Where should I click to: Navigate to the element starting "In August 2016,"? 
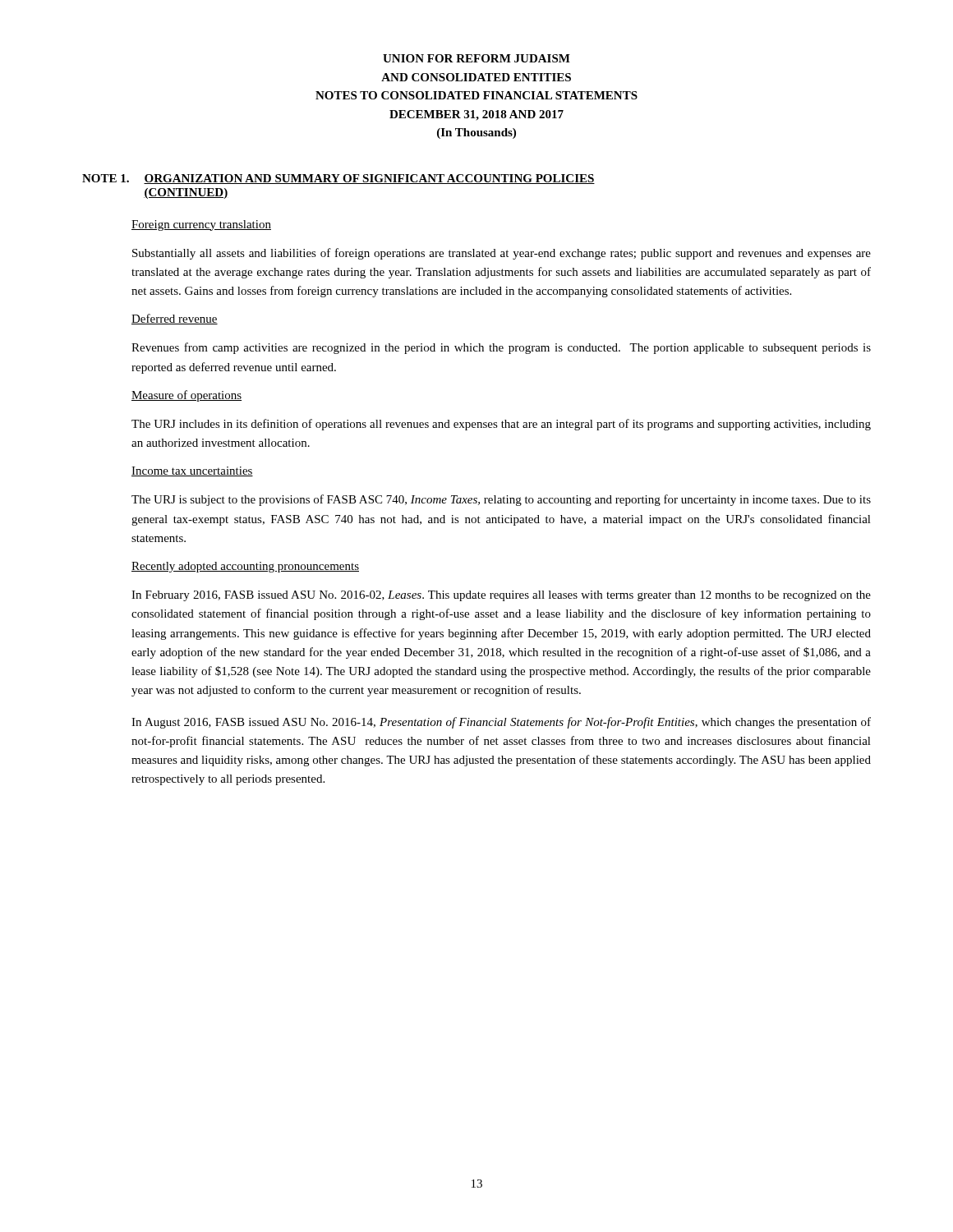coord(501,751)
